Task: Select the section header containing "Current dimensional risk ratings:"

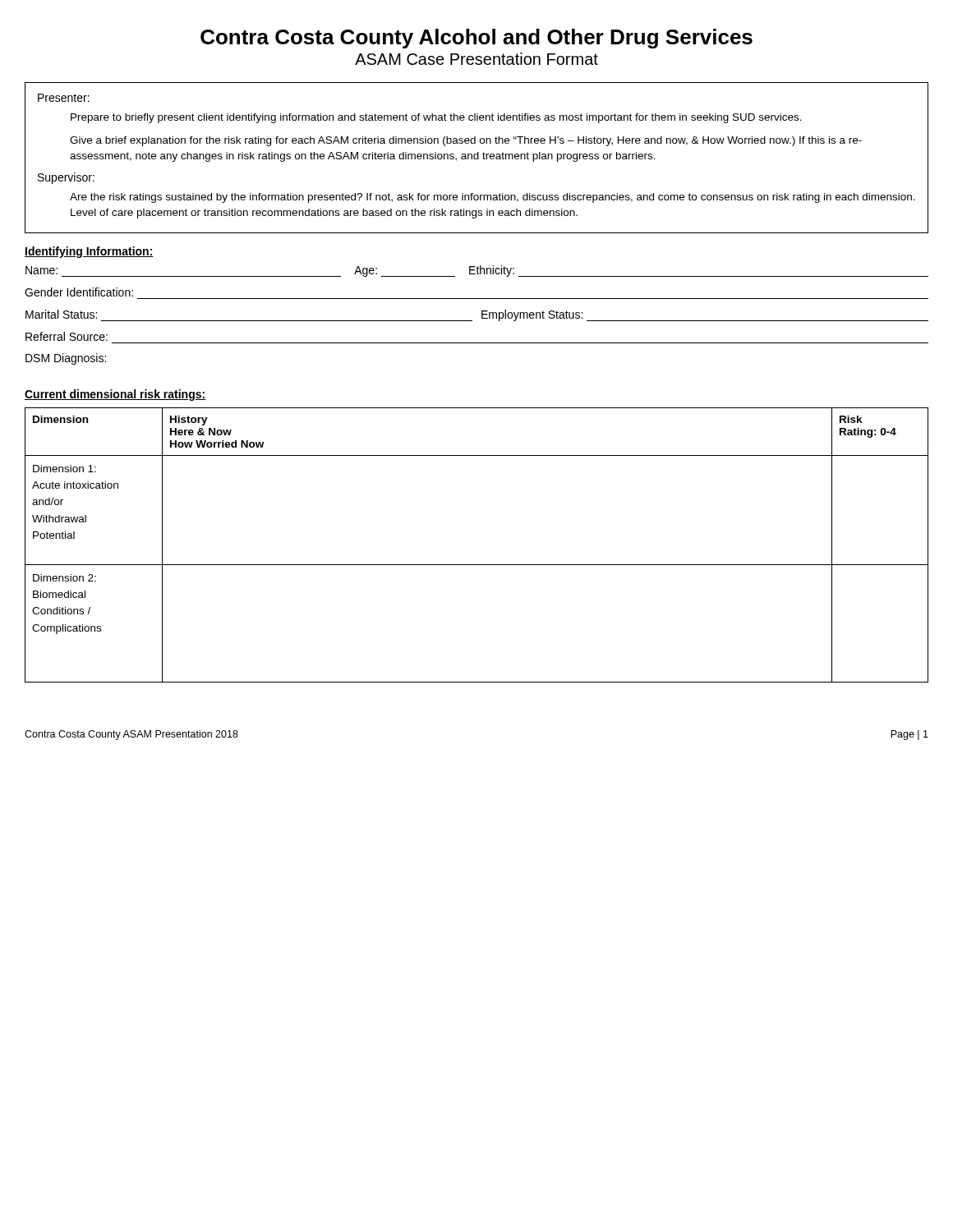Action: [115, 394]
